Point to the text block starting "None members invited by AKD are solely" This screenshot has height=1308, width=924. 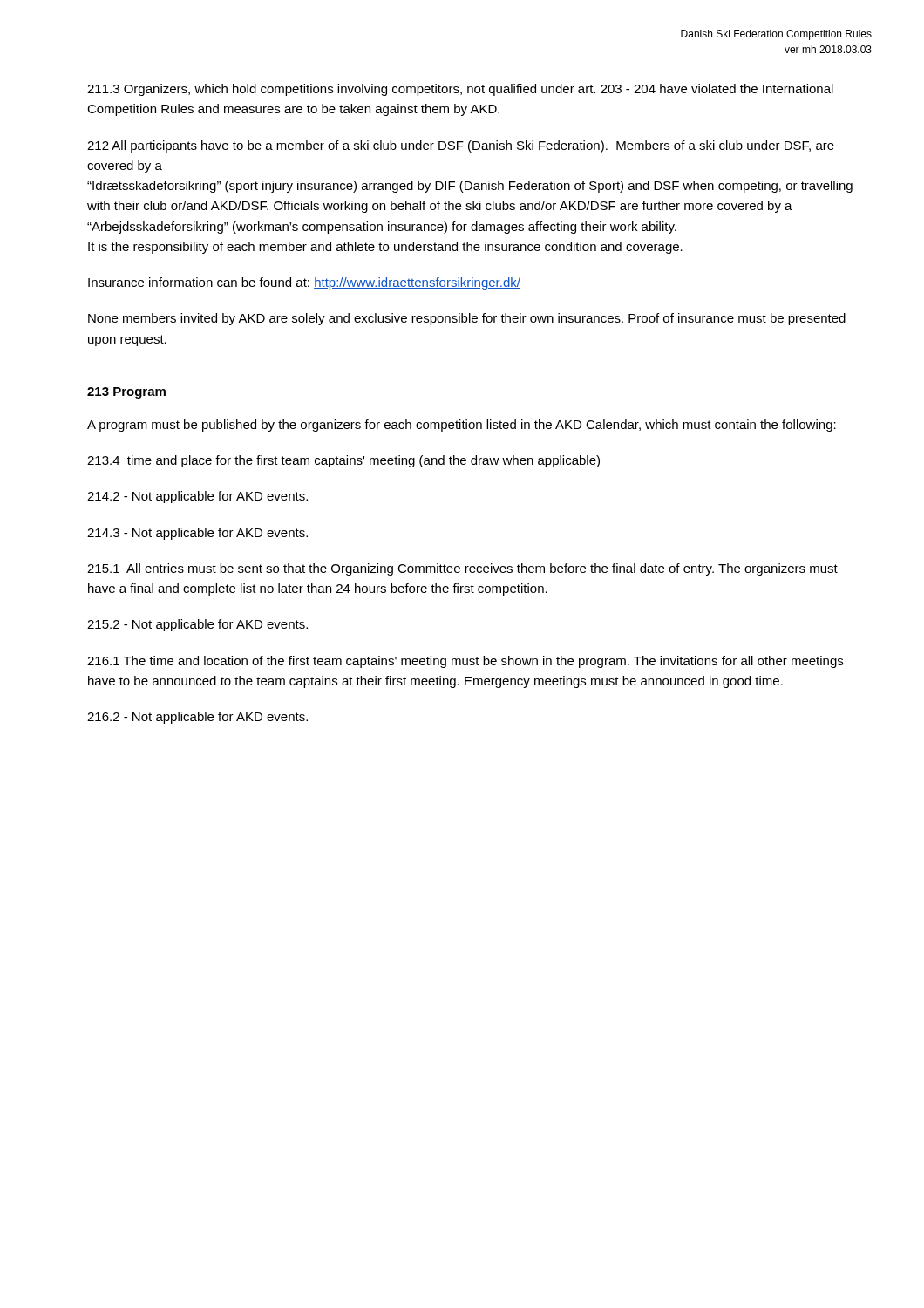tap(467, 328)
